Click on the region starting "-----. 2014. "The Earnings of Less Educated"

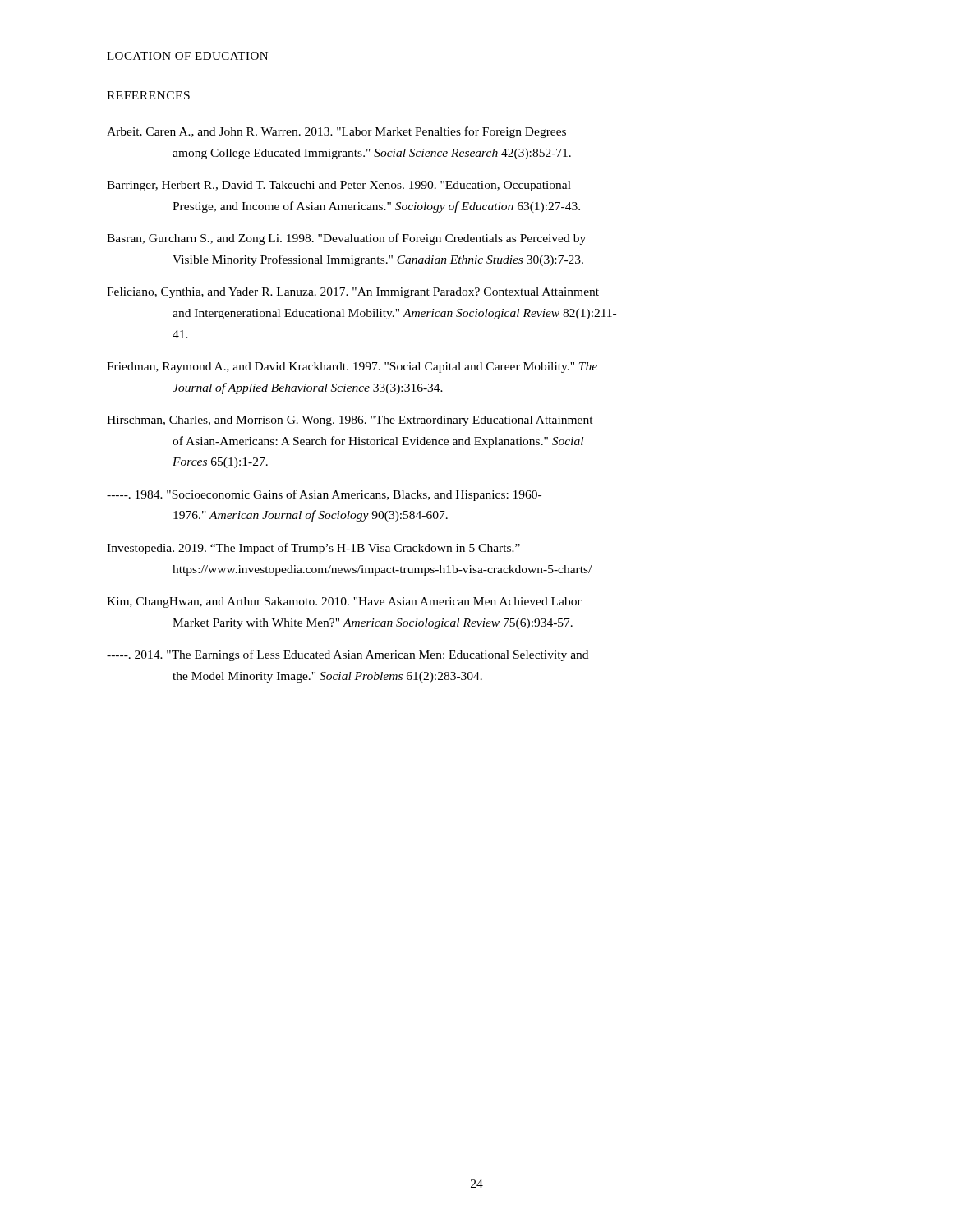(x=348, y=667)
